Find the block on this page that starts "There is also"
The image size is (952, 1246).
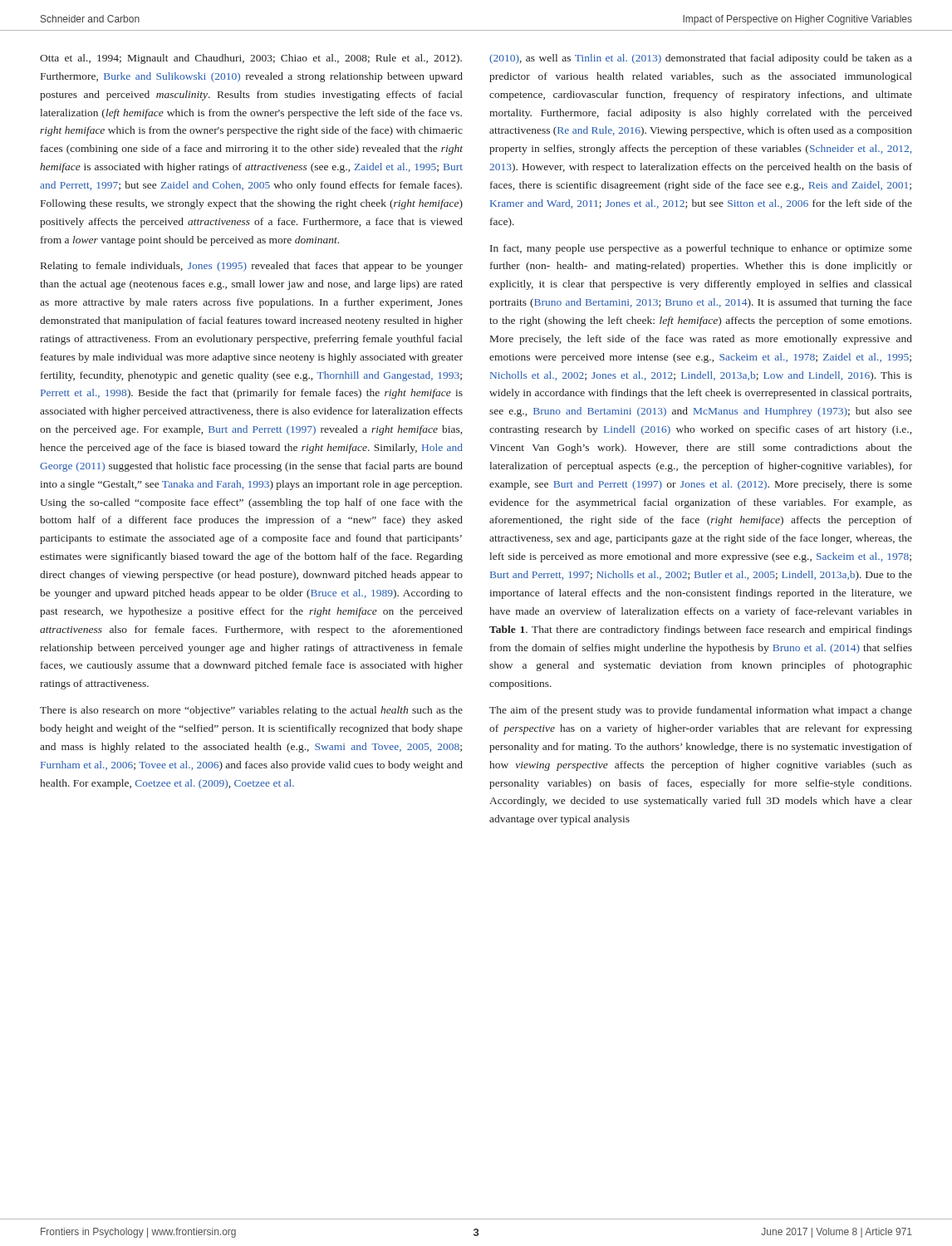coord(251,747)
